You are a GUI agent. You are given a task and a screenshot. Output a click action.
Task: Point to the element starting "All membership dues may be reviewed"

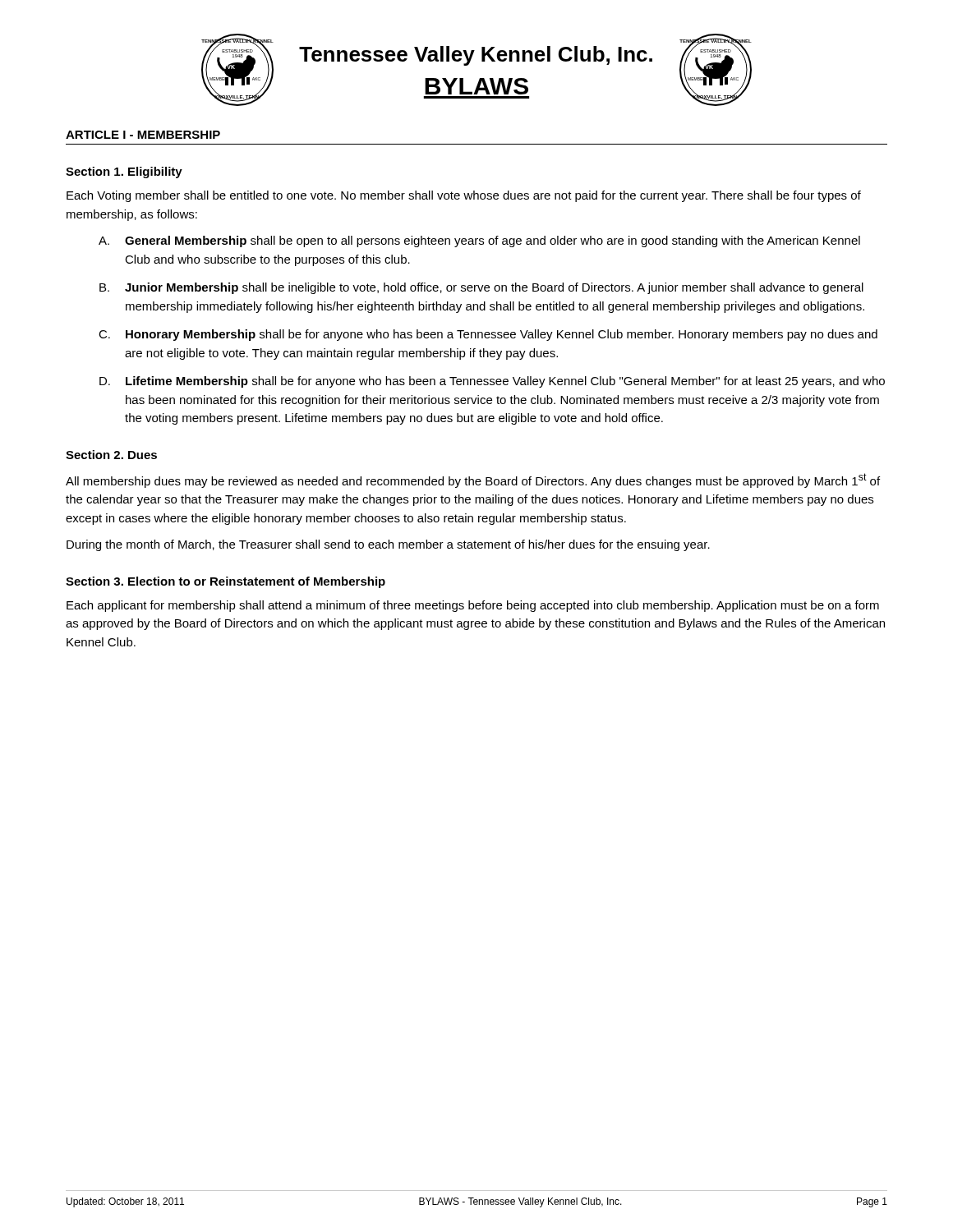point(473,498)
